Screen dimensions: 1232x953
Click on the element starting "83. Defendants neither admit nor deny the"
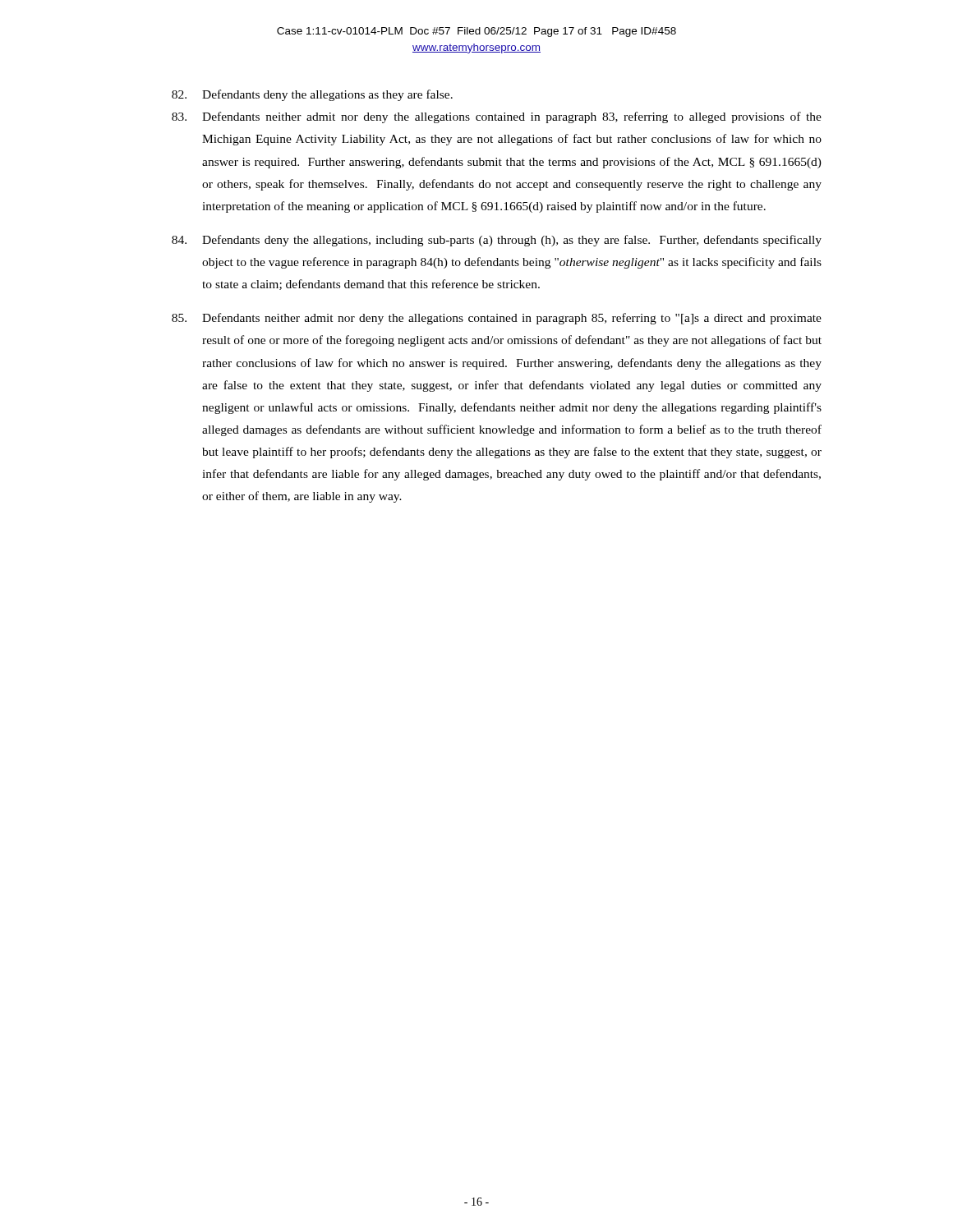[x=476, y=161]
